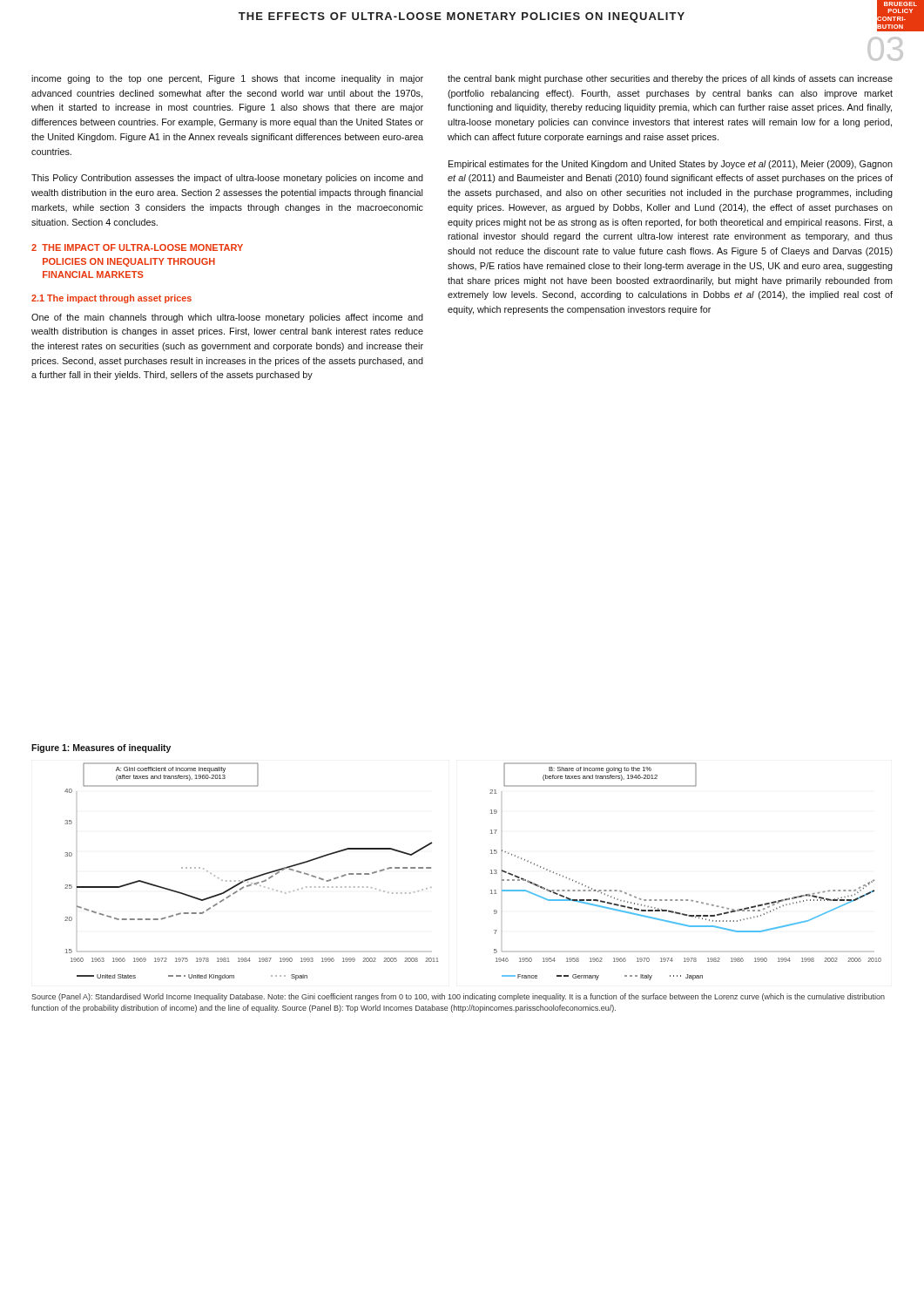
Task: Find the caption with the text "Figure 1: Measures of"
Action: tap(101, 748)
